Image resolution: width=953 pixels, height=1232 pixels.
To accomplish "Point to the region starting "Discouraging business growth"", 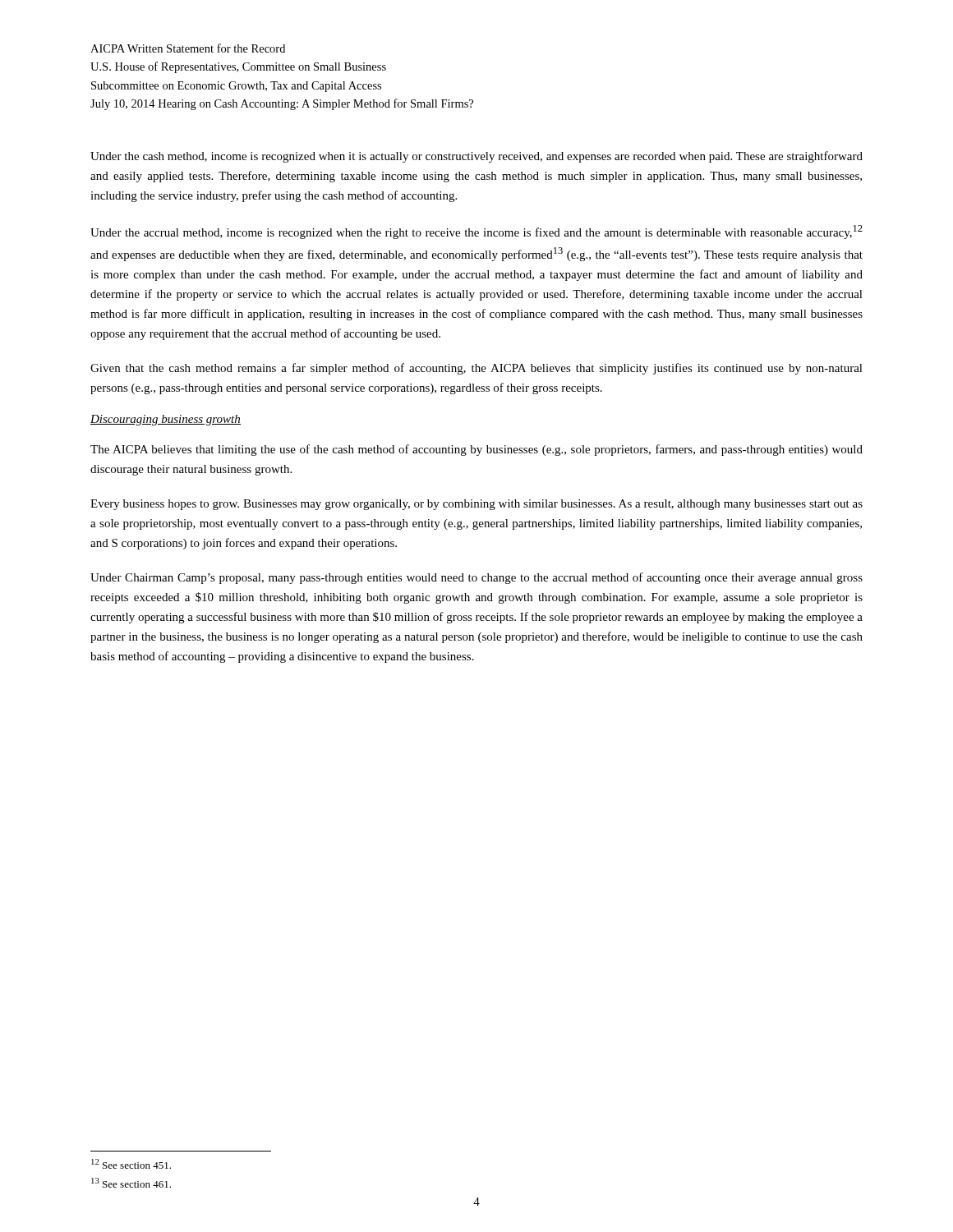I will tap(165, 419).
